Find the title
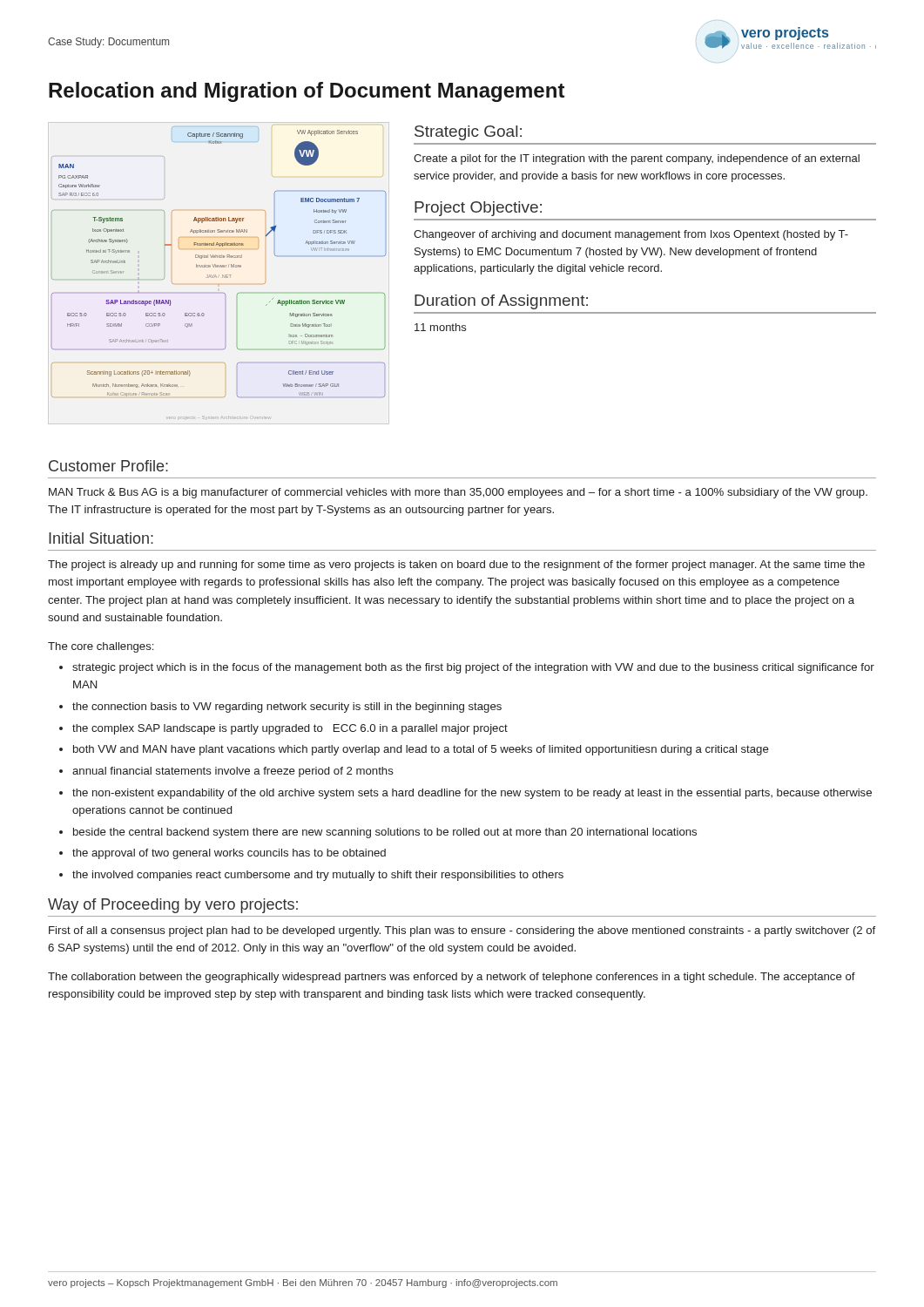 [x=306, y=90]
